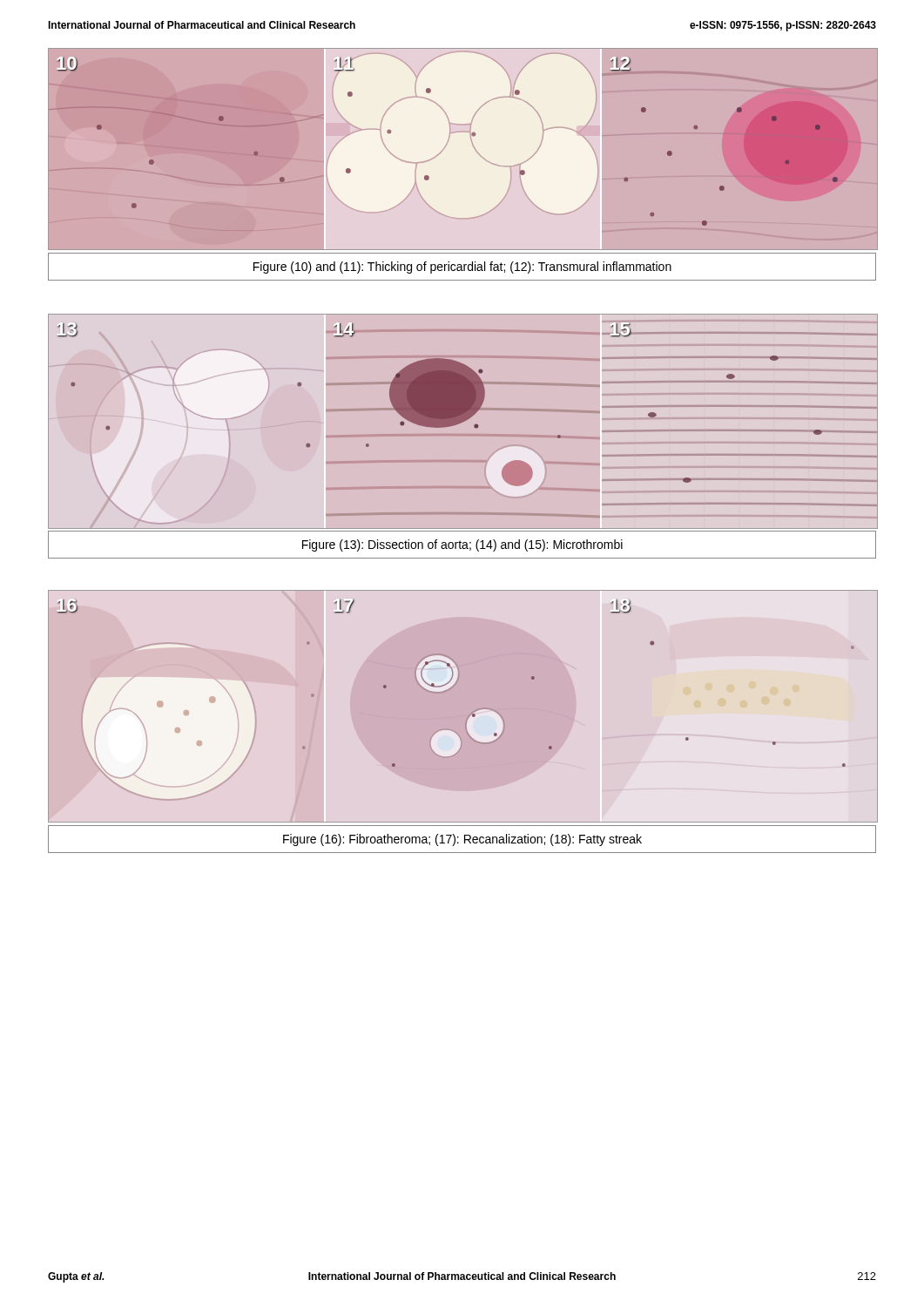
Task: Point to the block starting "Figure (16): Fibroatheroma; (17): Recanalization; (18): Fatty"
Action: coord(462,839)
